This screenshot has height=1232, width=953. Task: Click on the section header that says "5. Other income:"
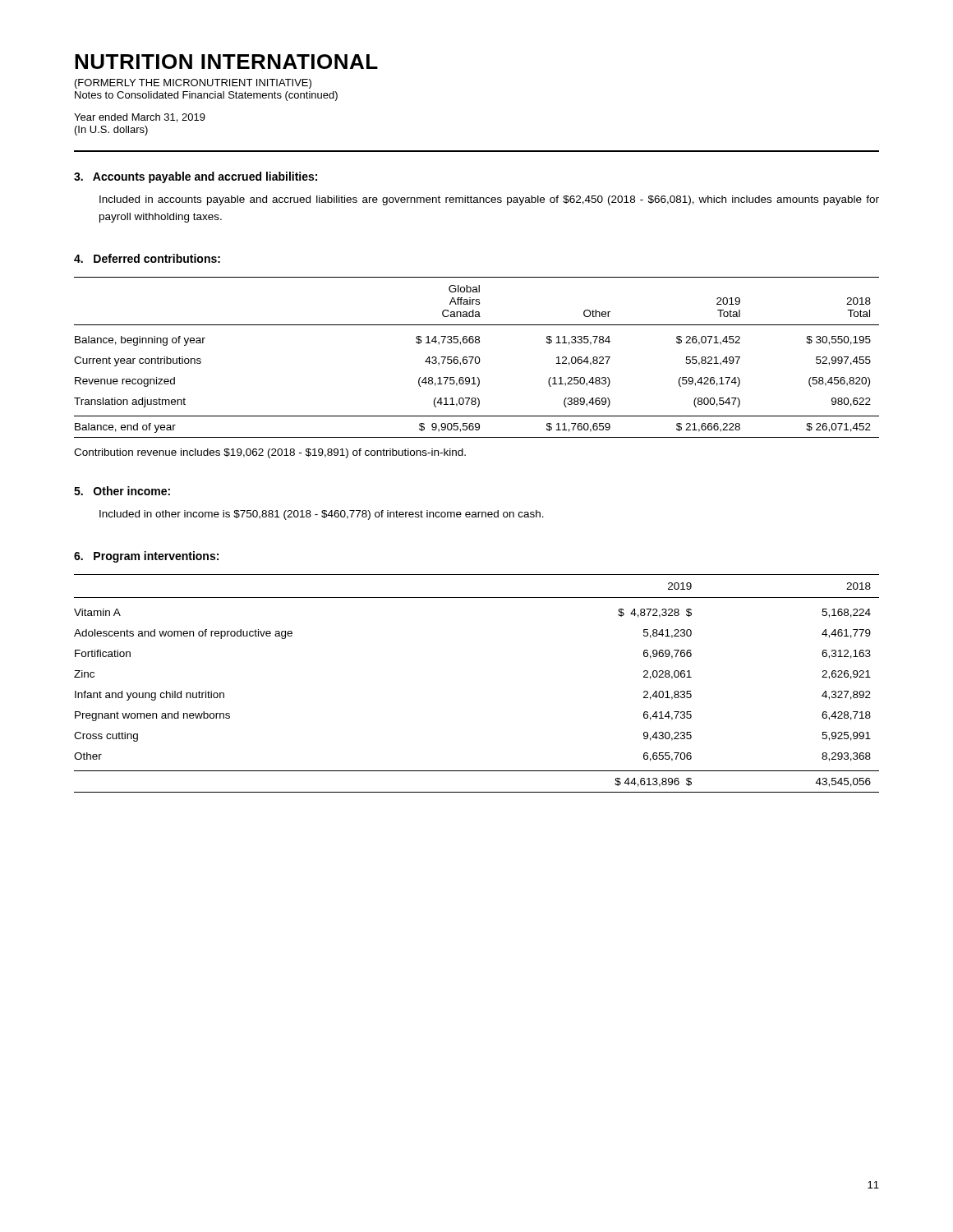pyautogui.click(x=123, y=491)
